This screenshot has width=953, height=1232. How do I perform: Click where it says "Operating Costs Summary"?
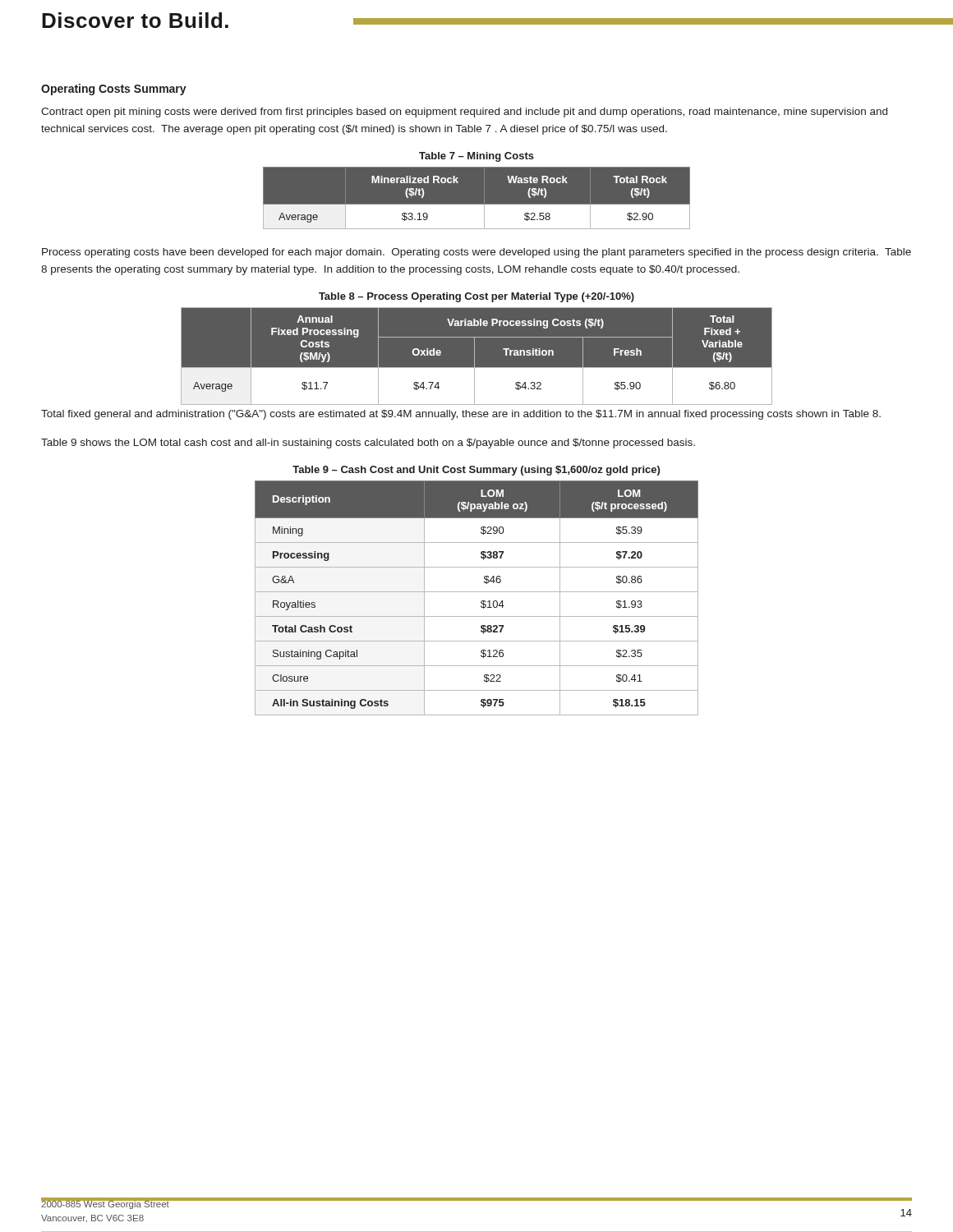[x=114, y=89]
